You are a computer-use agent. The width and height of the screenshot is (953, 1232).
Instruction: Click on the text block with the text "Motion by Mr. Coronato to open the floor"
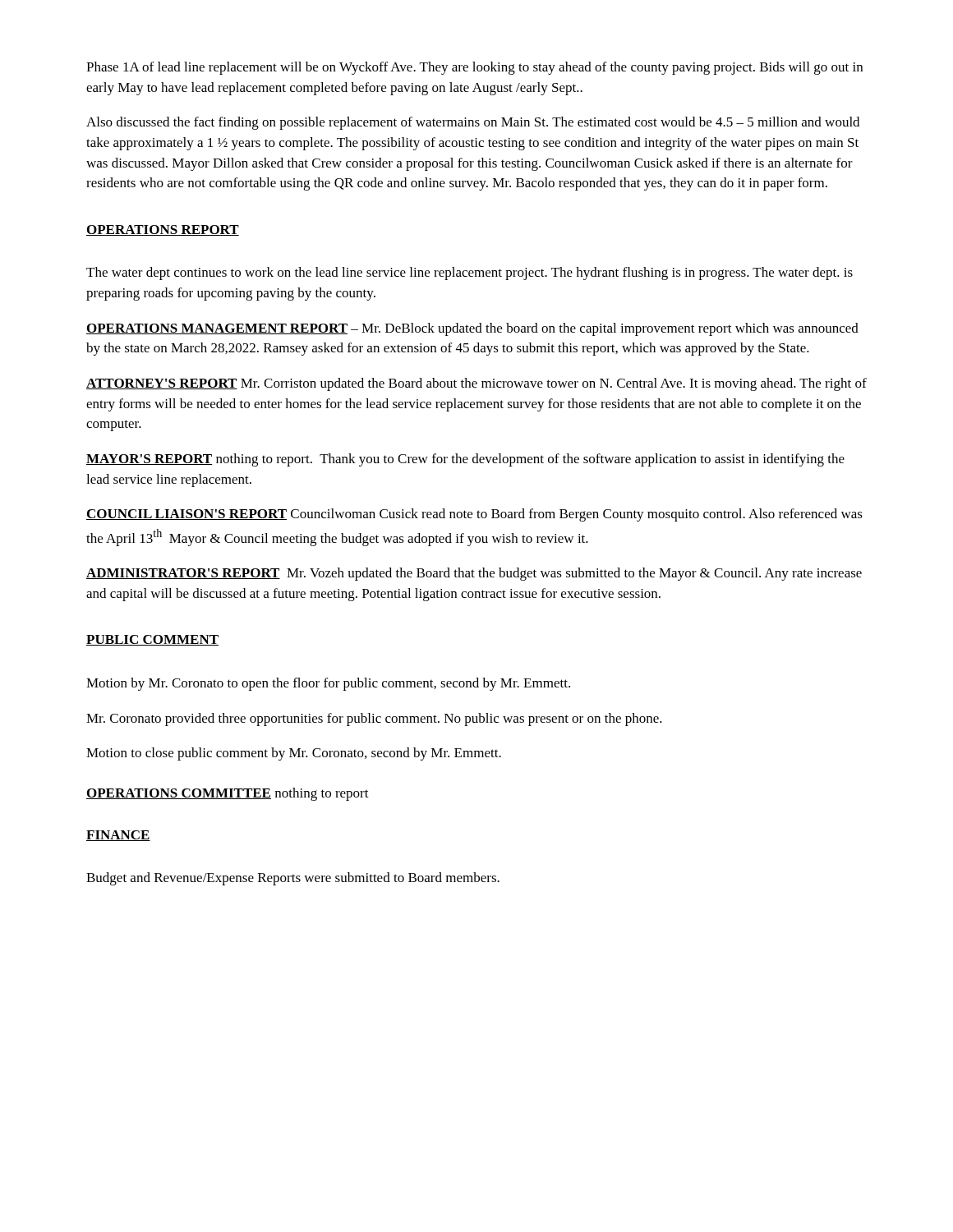[329, 683]
